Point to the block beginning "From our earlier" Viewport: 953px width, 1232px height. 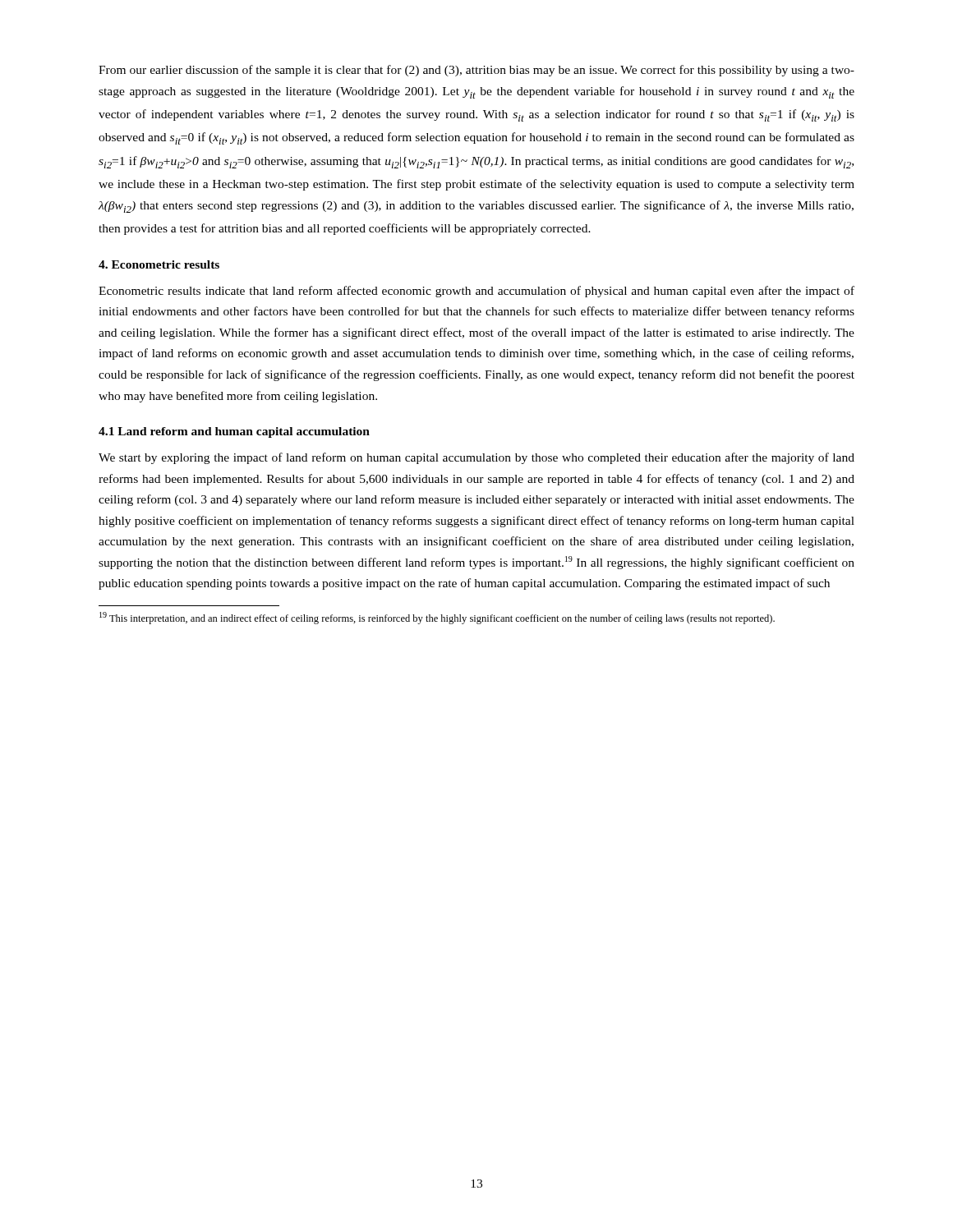(x=476, y=149)
